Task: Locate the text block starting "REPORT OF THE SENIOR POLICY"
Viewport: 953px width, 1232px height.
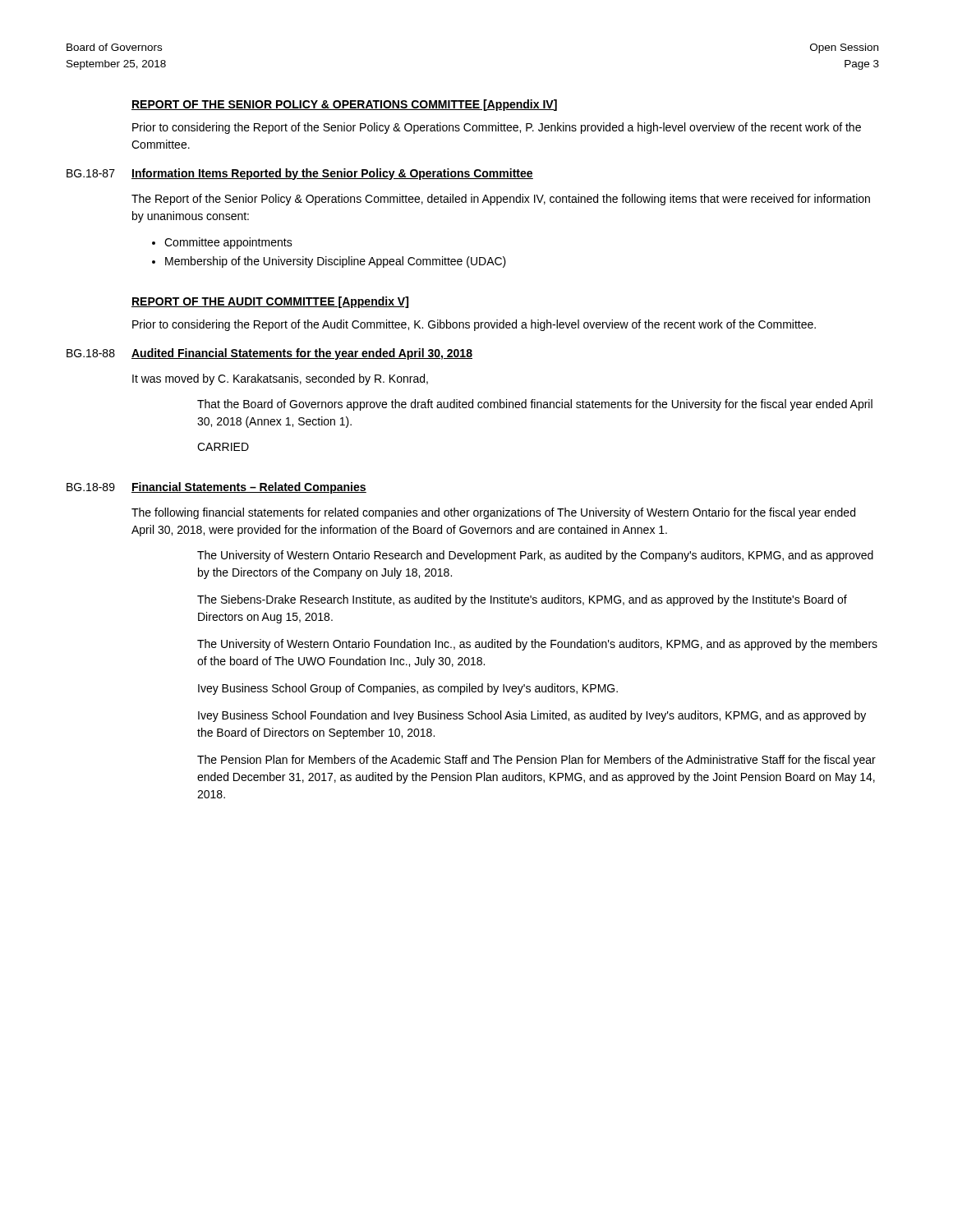Action: (344, 104)
